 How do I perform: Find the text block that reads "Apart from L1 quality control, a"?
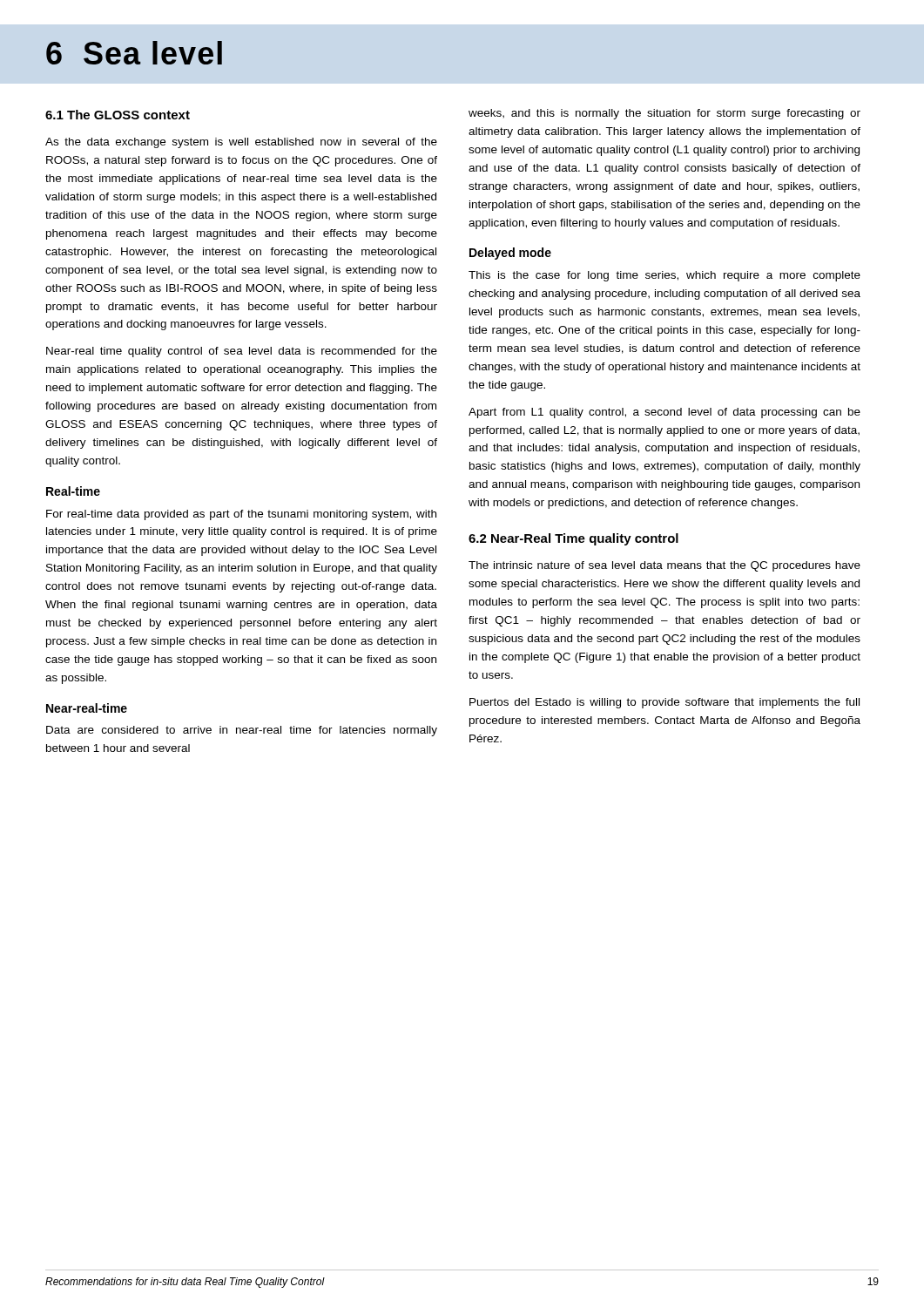tap(664, 458)
